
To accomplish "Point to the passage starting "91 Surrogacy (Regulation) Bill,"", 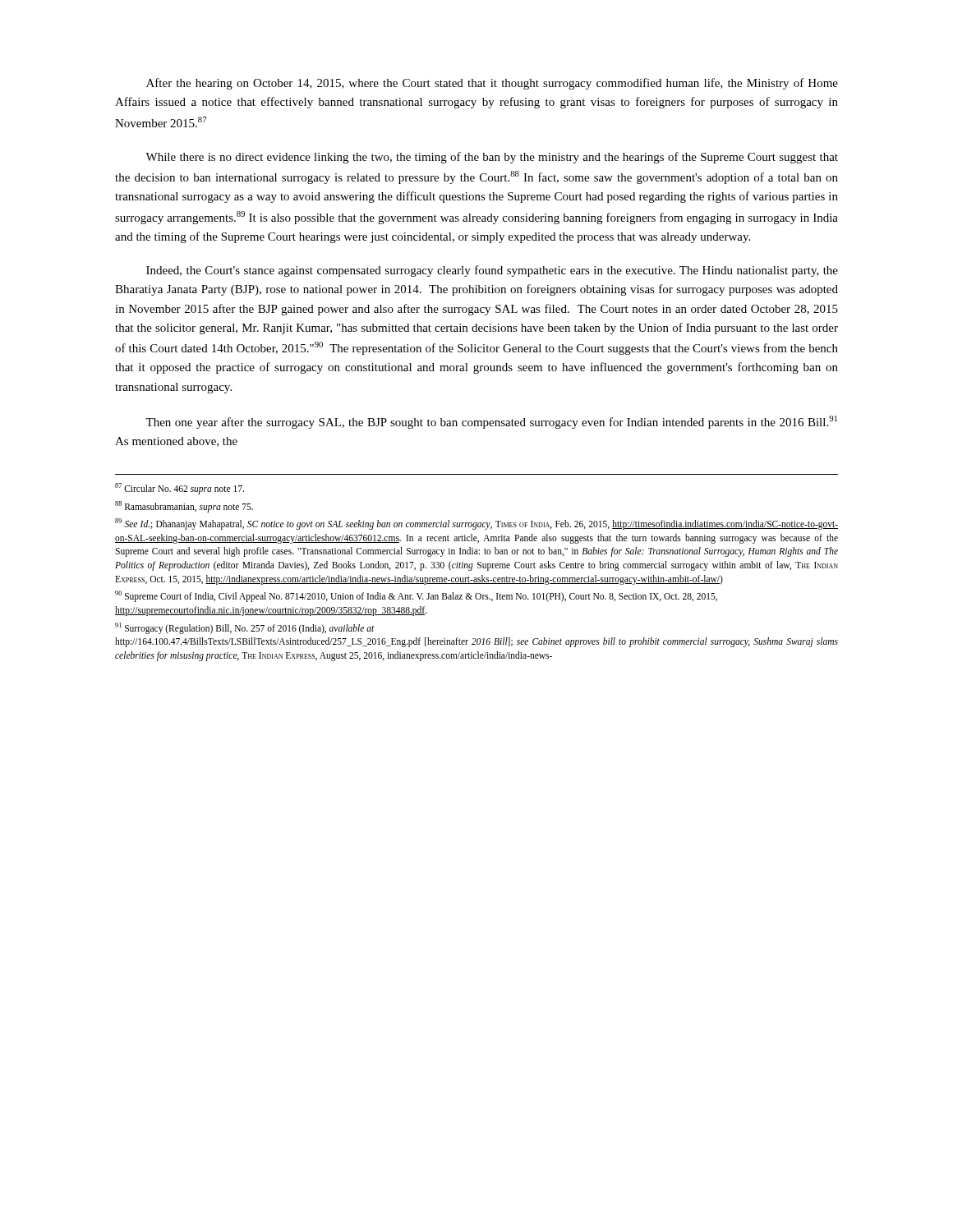I will pos(476,641).
